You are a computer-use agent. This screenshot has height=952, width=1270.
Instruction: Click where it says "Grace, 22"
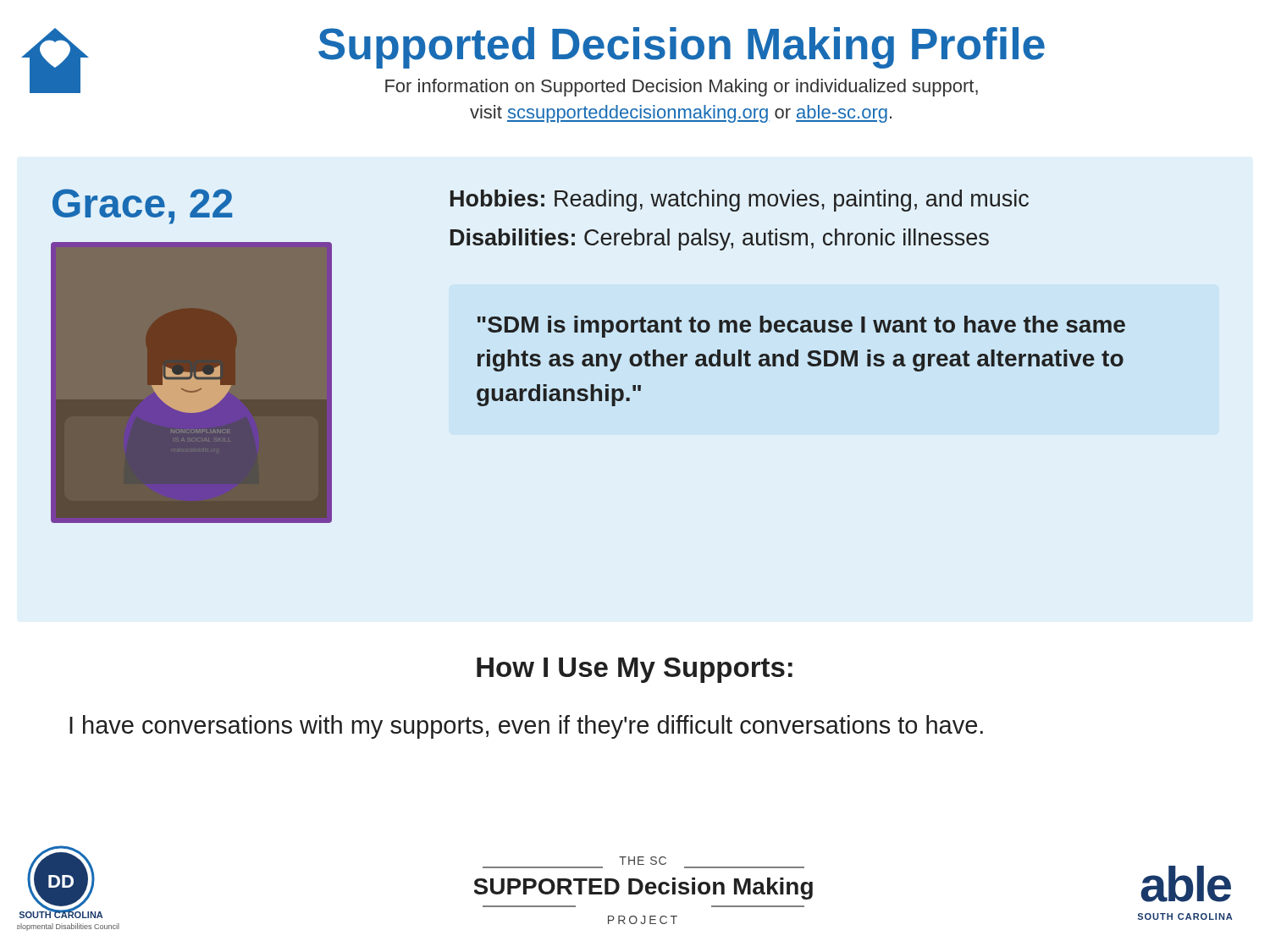[x=142, y=203]
